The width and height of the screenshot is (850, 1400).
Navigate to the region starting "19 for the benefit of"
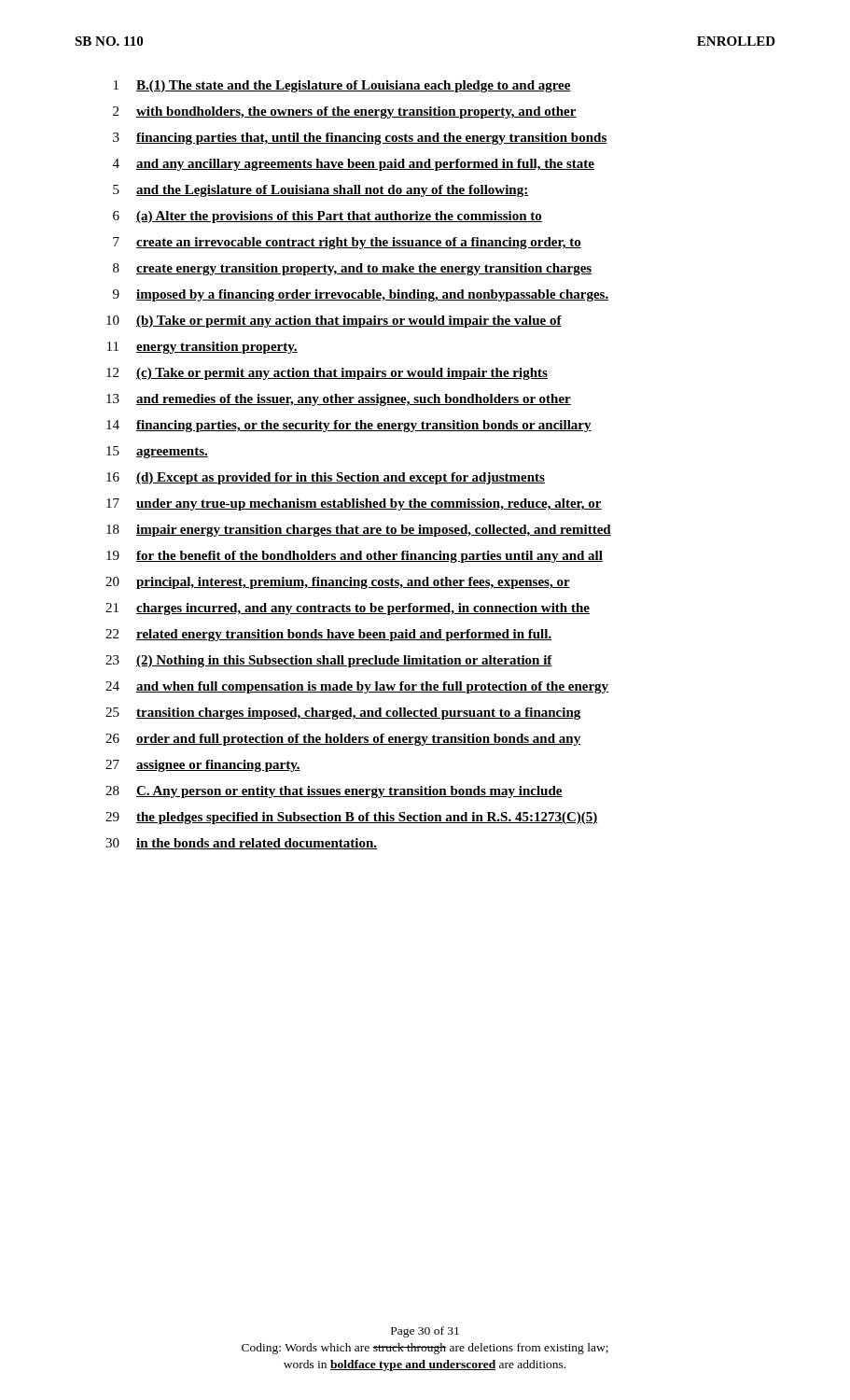pyautogui.click(x=425, y=556)
